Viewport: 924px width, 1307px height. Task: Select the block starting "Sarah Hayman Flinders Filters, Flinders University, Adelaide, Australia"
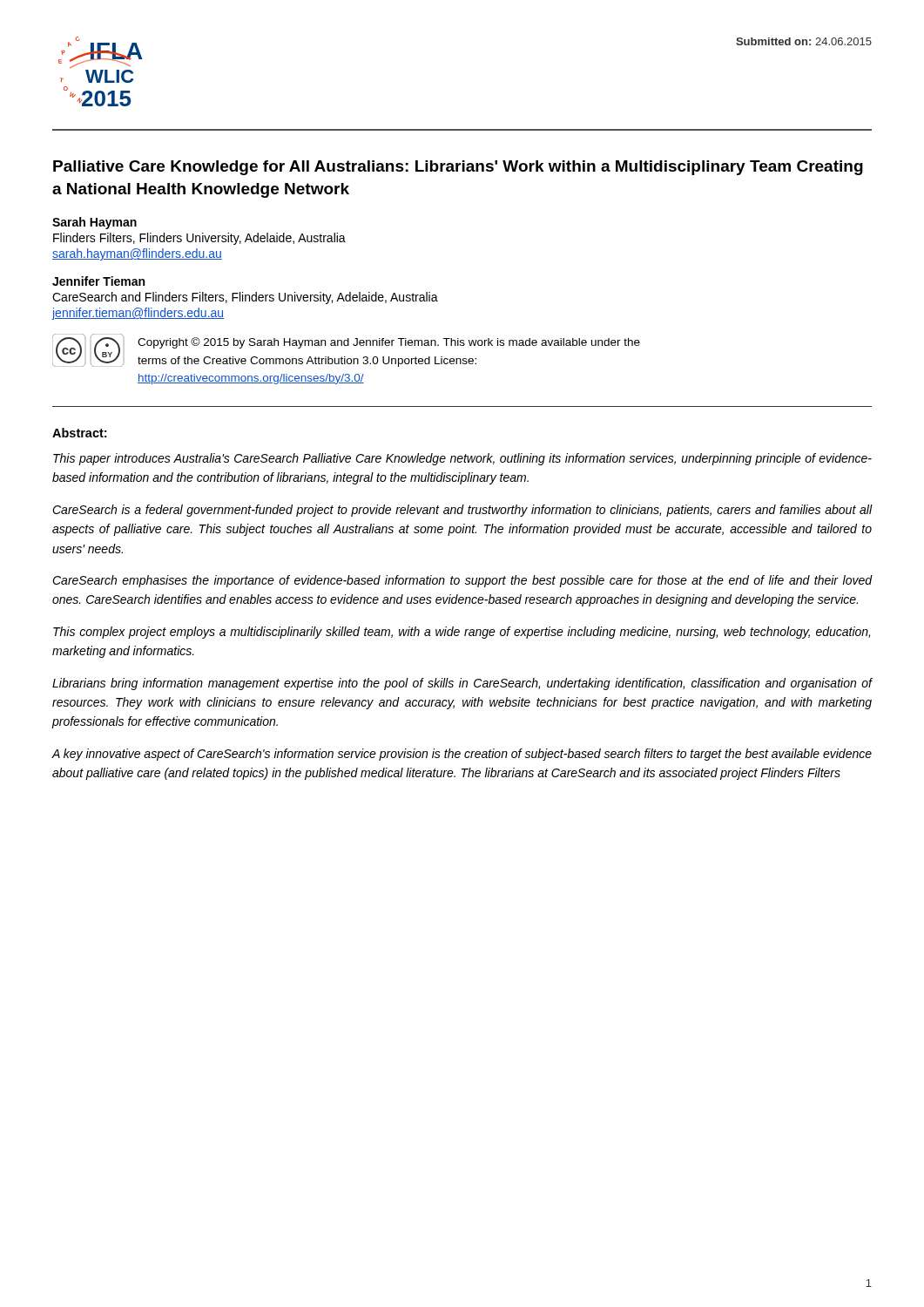point(94,223)
